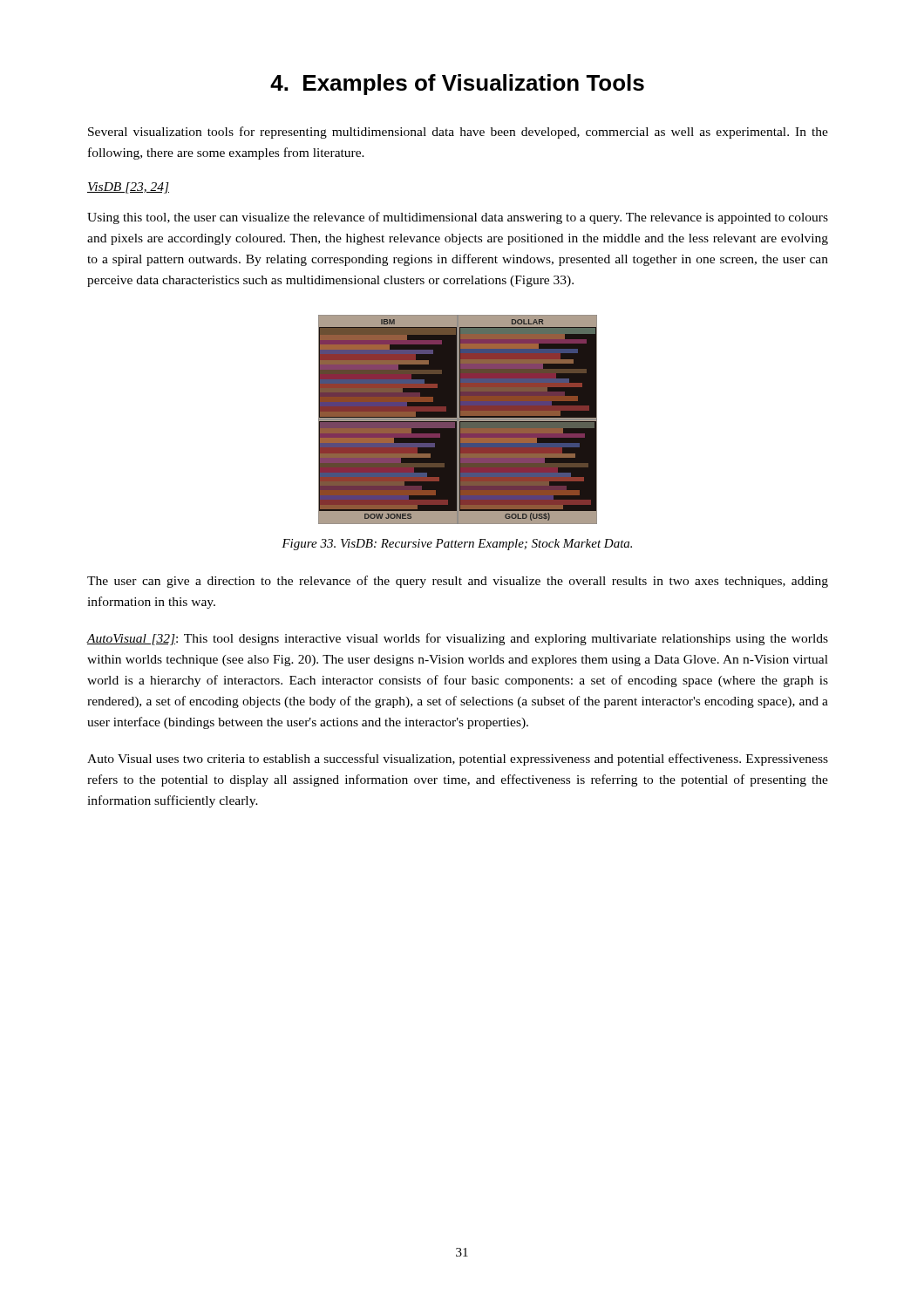Screen dimensions: 1308x924
Task: Click the section header
Action: point(128,186)
